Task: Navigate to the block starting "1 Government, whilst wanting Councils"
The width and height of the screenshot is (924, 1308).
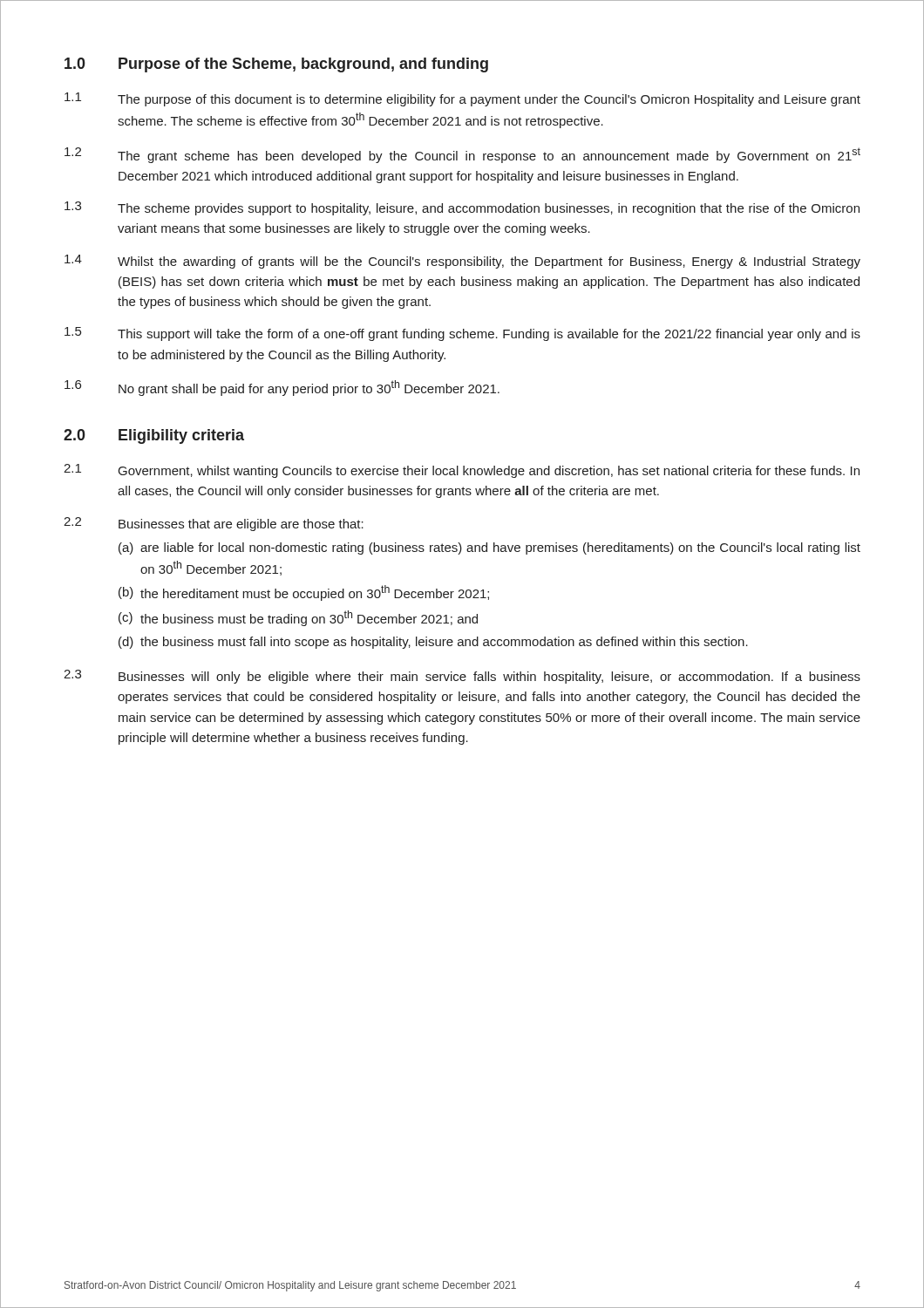Action: click(x=462, y=481)
